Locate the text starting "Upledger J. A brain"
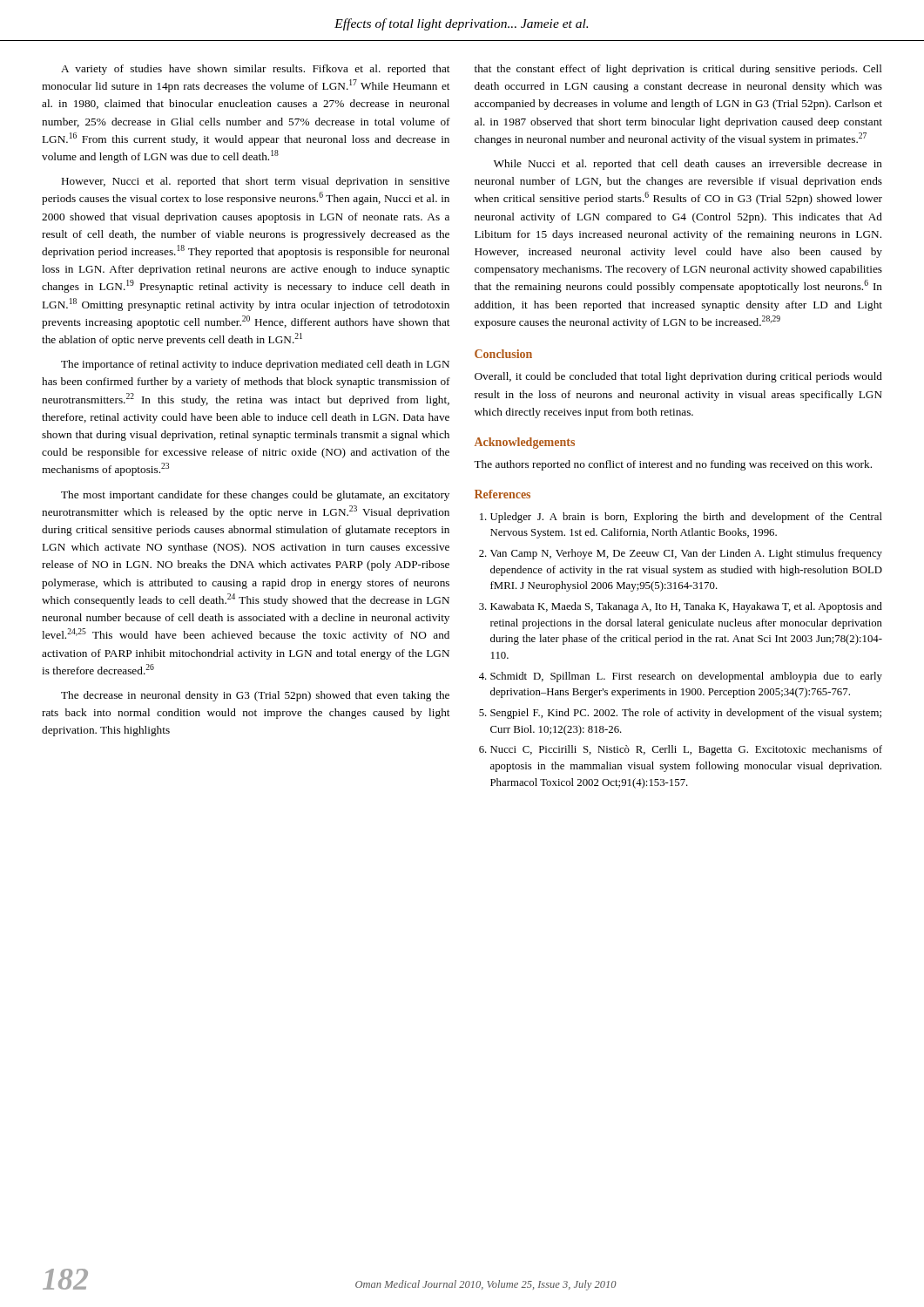Viewport: 924px width, 1307px height. pyautogui.click(x=686, y=524)
